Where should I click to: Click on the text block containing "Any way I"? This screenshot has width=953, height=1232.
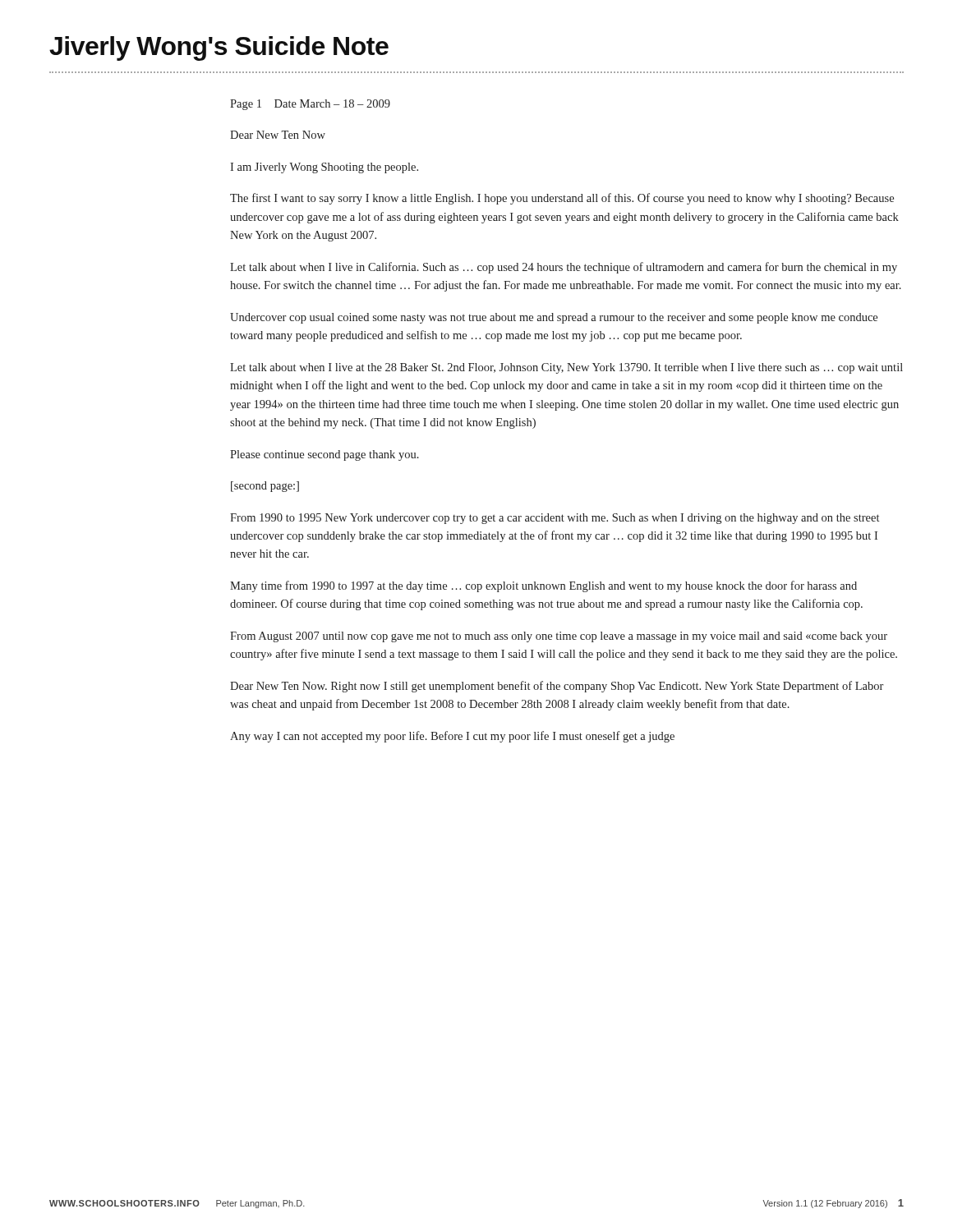(452, 736)
